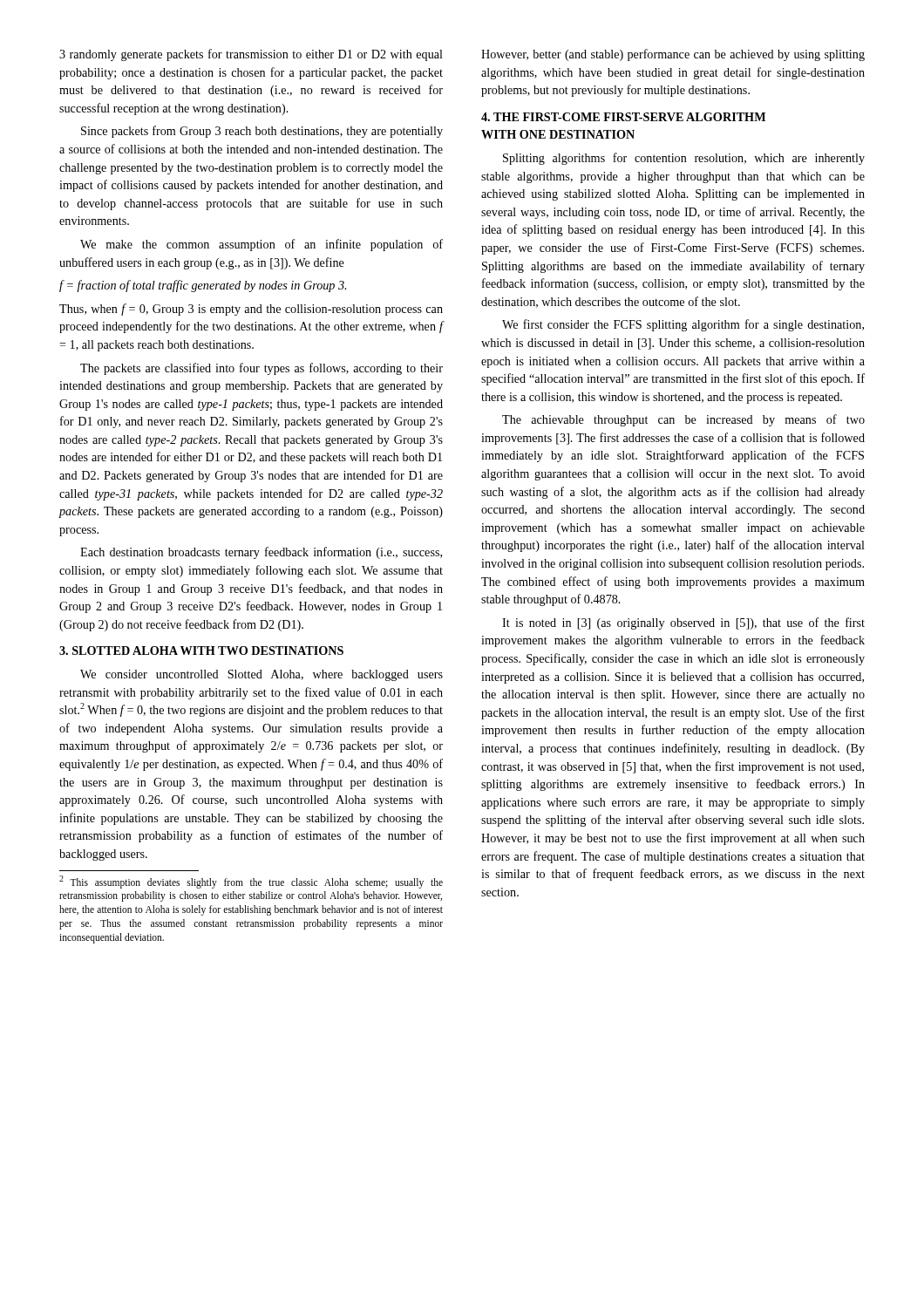Find the block starting "f = fraction of total traffic generated"
924x1308 pixels.
[x=251, y=285]
